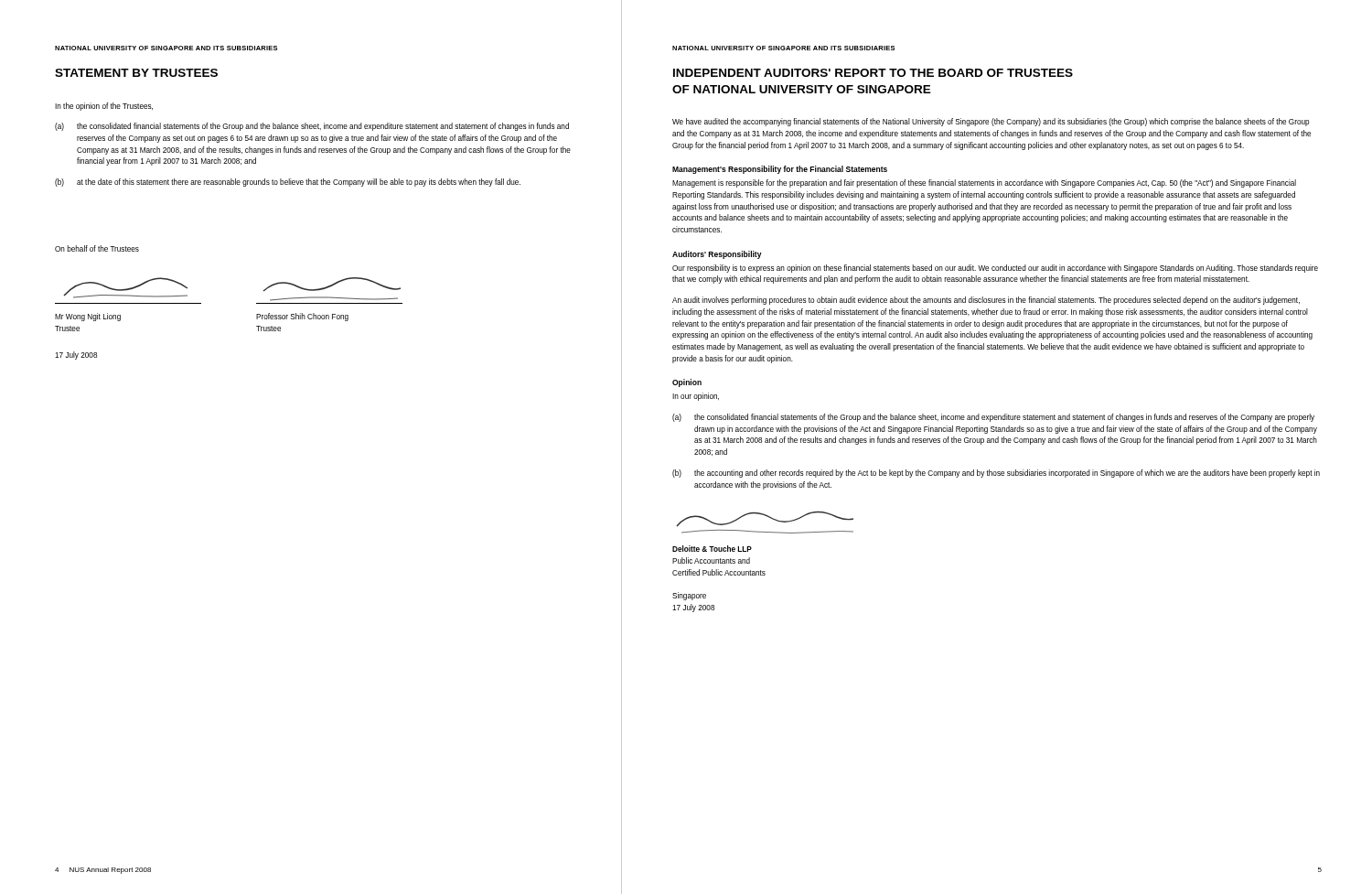Navigate to the text starting "Management's Responsibility for the Financial Statements"

pos(780,169)
